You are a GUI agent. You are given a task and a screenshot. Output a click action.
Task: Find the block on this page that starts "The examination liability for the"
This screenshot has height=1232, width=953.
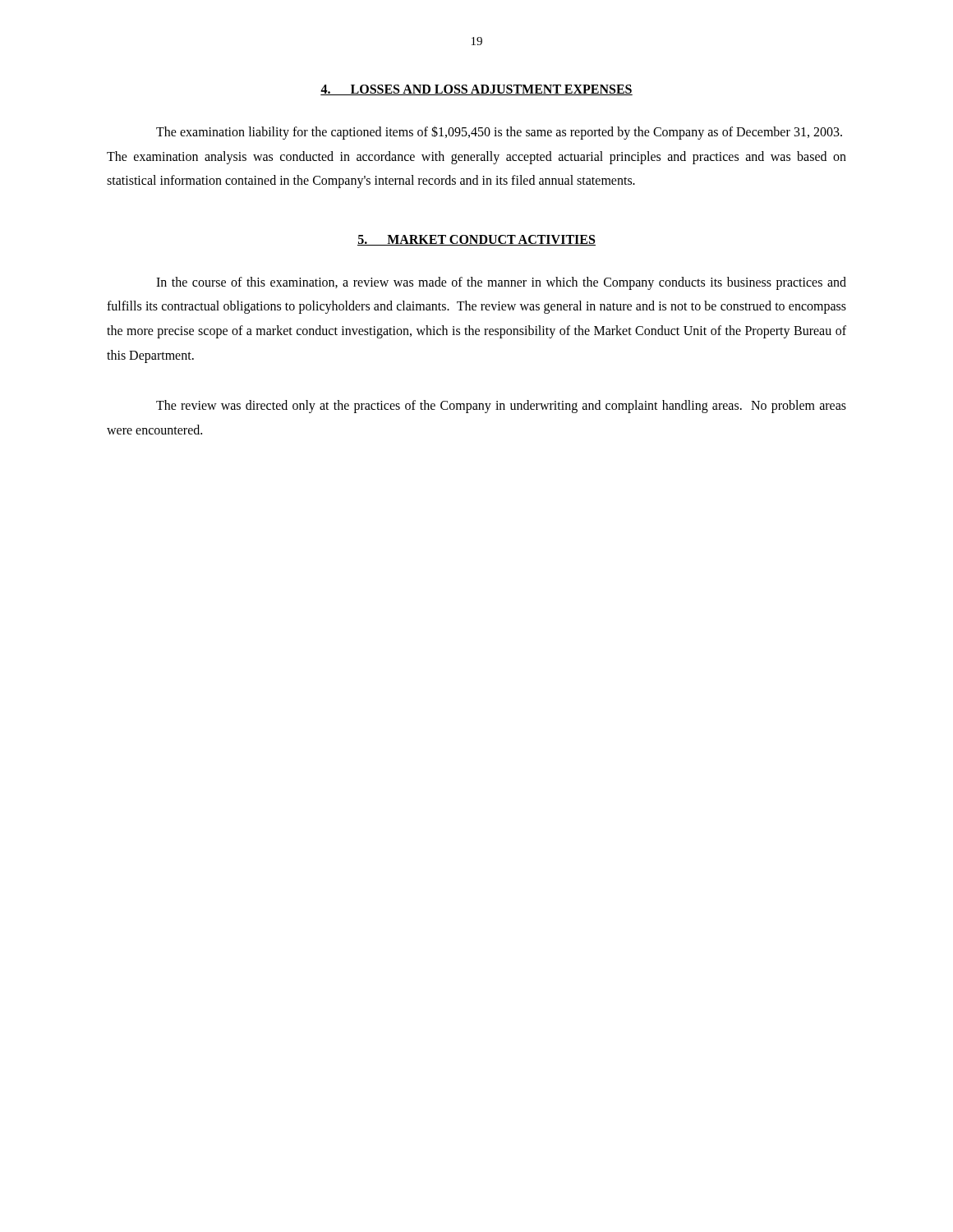click(476, 156)
